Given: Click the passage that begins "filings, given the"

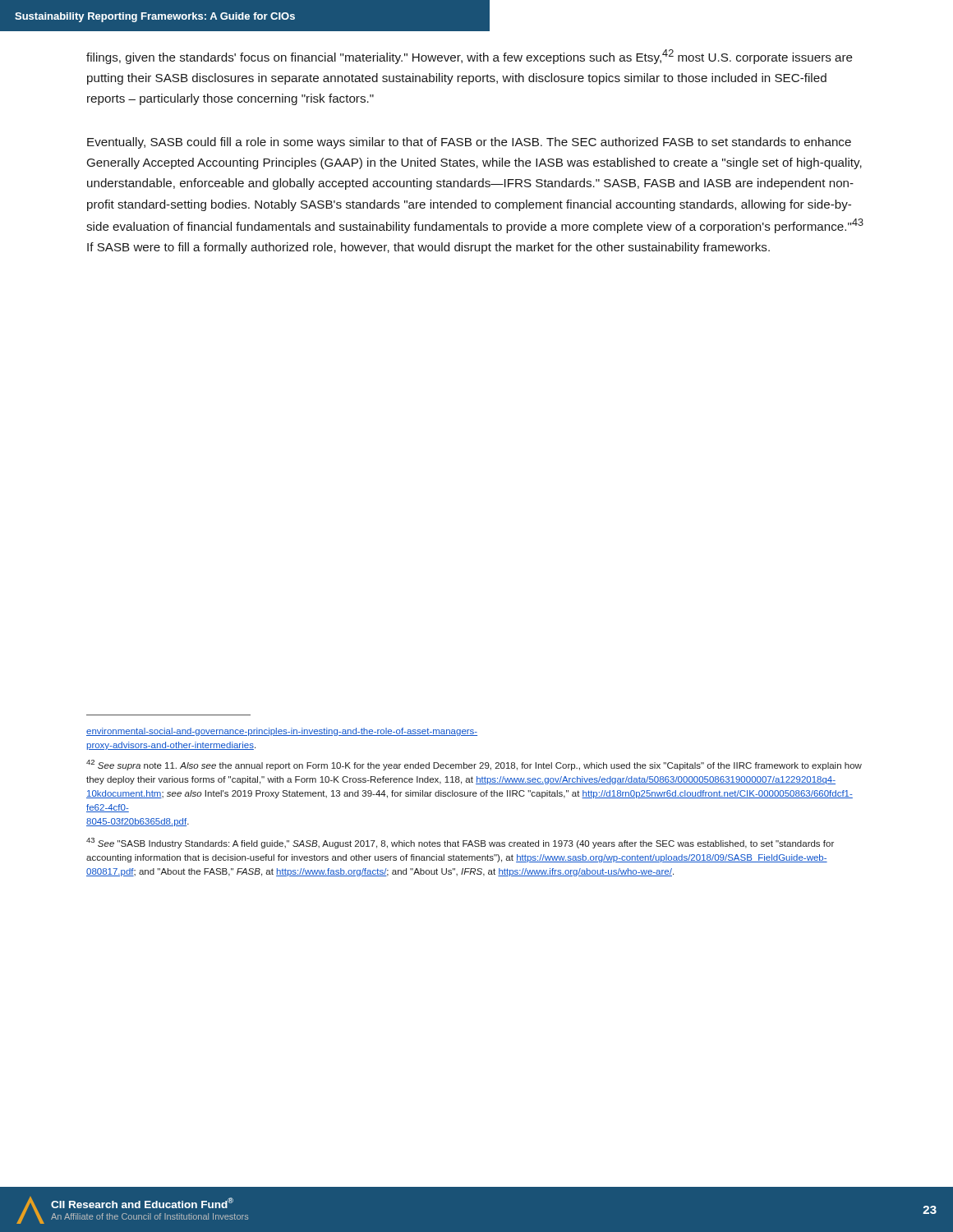Looking at the screenshot, I should 469,77.
